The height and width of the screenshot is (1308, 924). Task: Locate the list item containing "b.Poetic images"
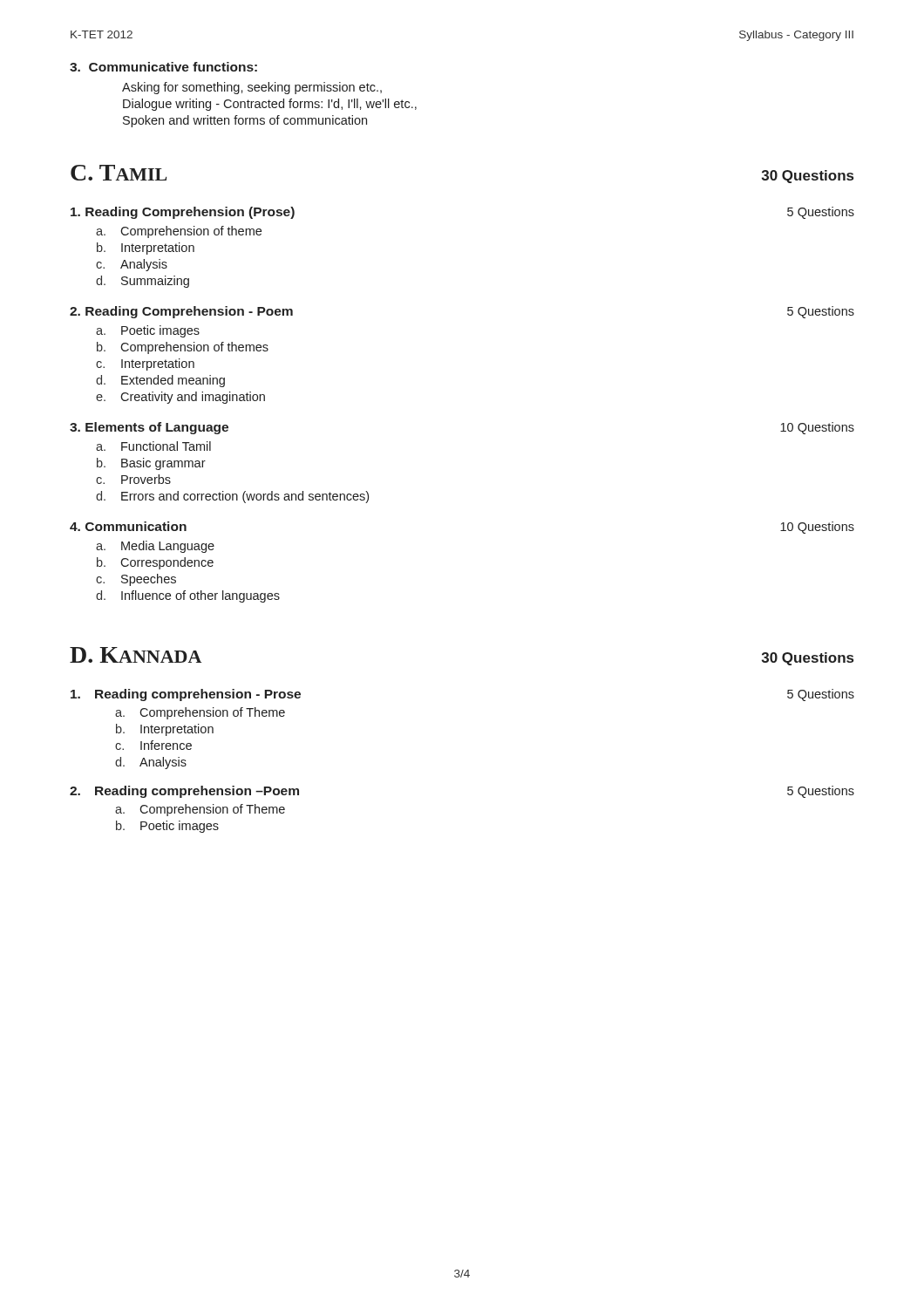(167, 827)
